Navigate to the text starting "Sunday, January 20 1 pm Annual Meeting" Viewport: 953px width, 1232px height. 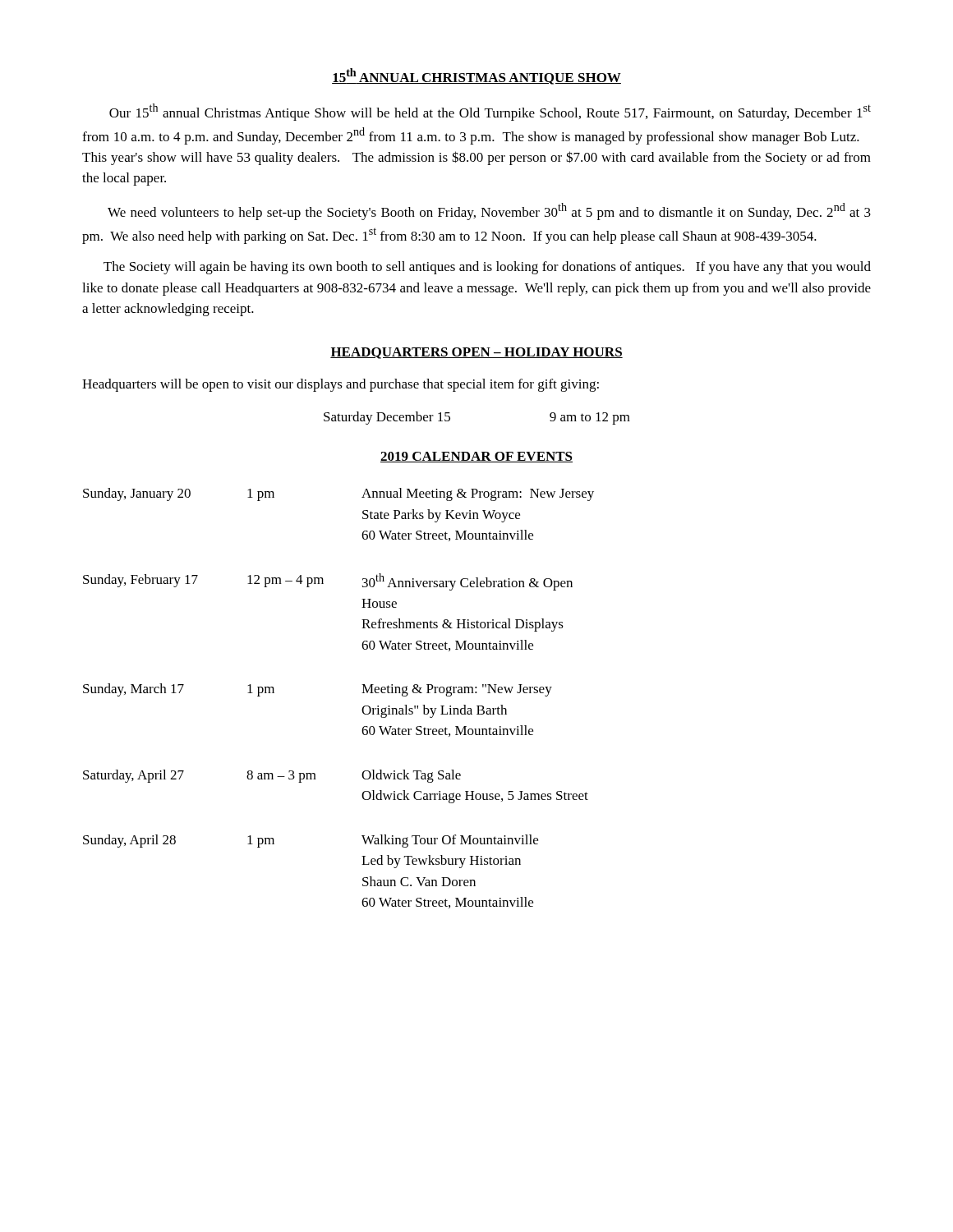pos(476,515)
